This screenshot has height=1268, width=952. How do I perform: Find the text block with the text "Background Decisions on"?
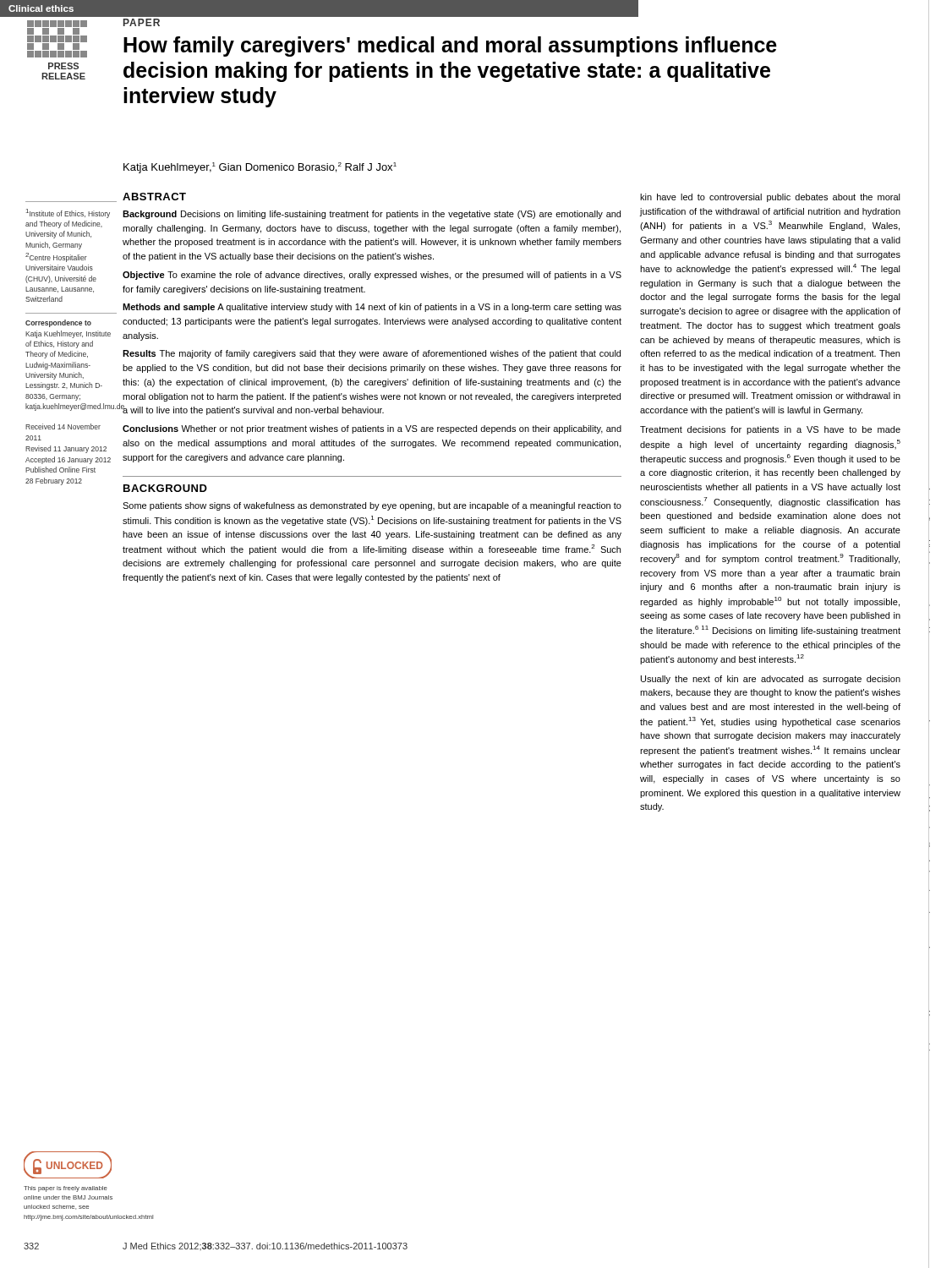pos(372,215)
